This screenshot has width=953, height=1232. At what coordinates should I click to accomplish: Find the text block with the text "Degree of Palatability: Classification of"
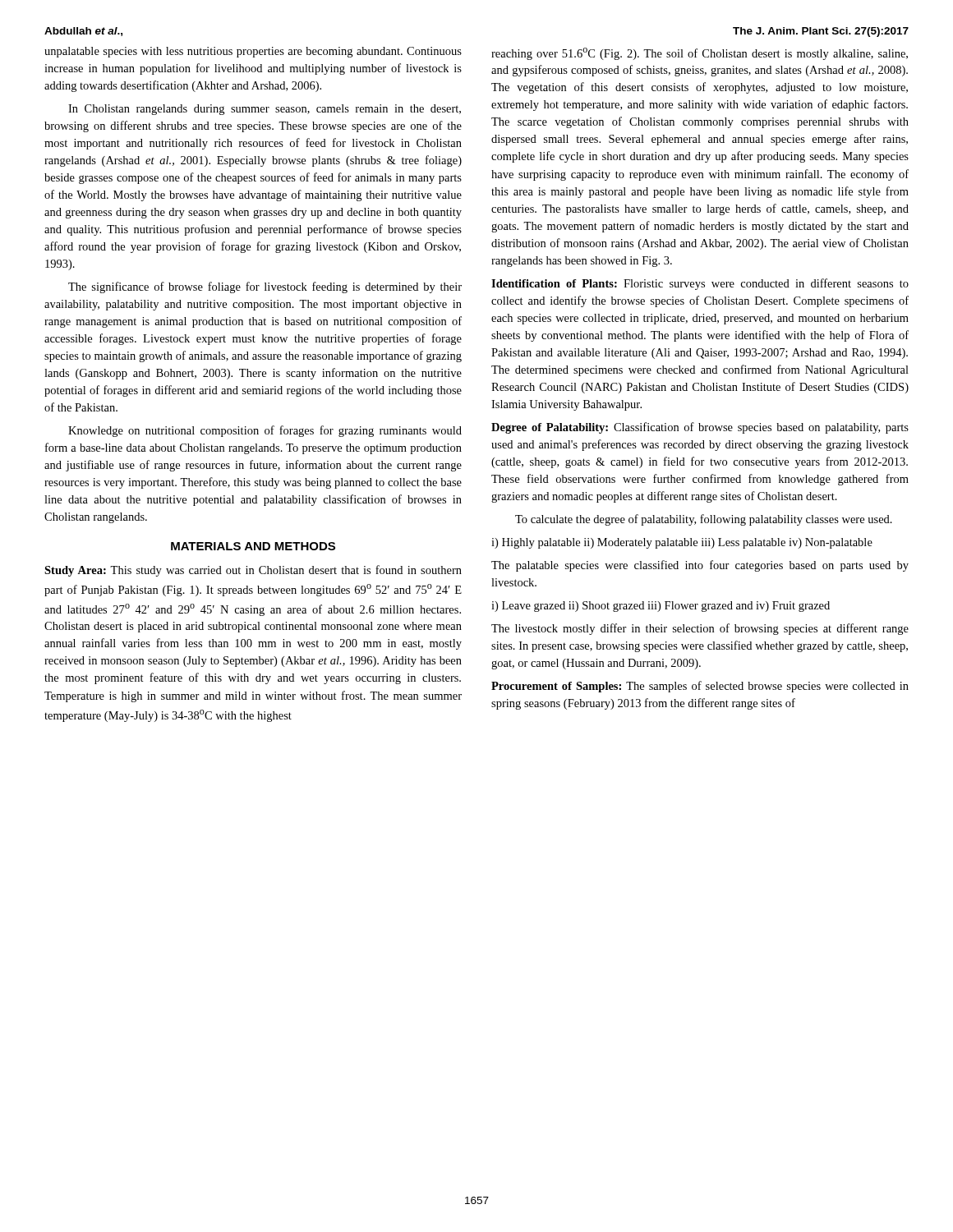click(x=700, y=462)
